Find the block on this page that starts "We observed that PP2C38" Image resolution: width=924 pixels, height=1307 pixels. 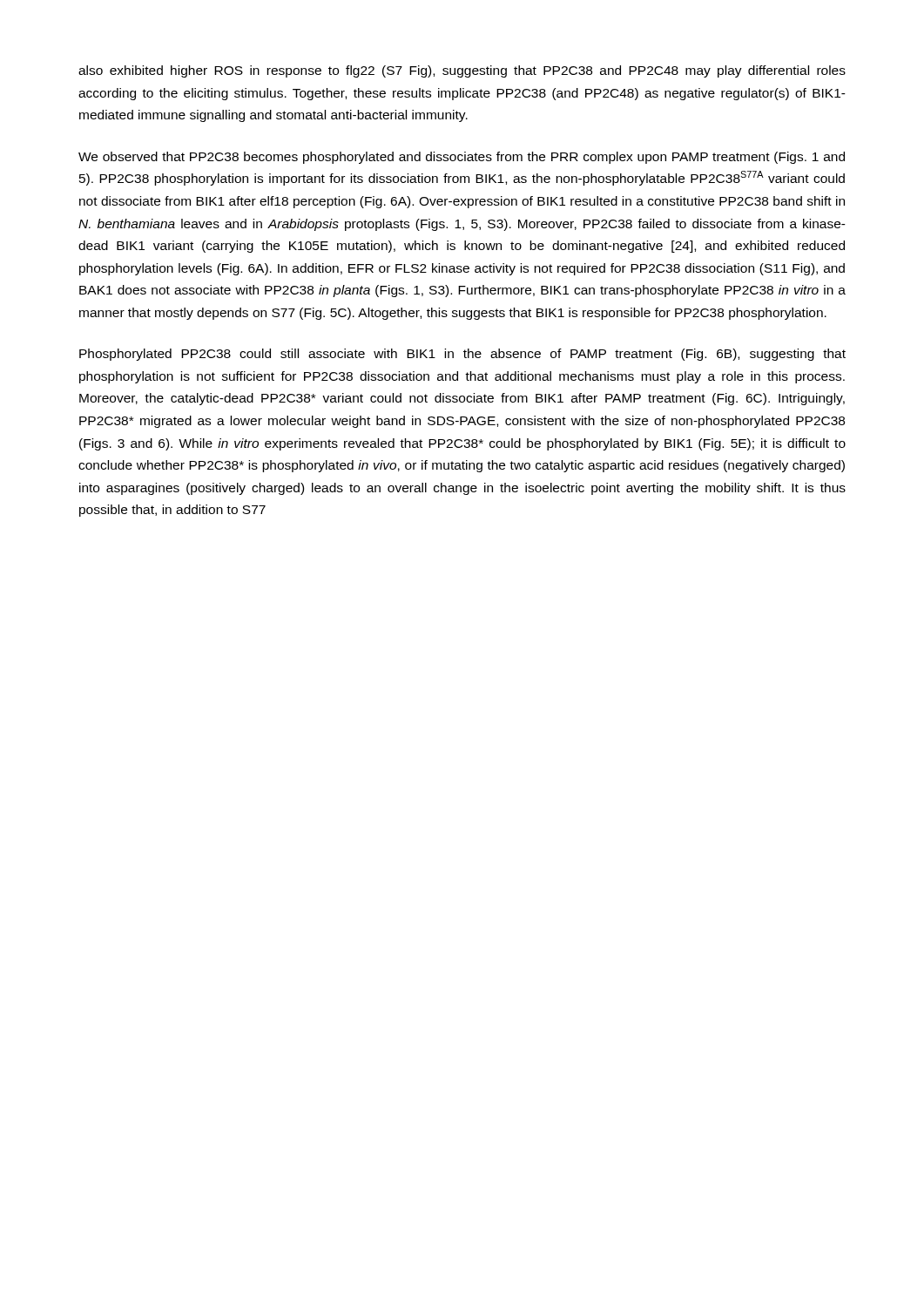click(462, 234)
